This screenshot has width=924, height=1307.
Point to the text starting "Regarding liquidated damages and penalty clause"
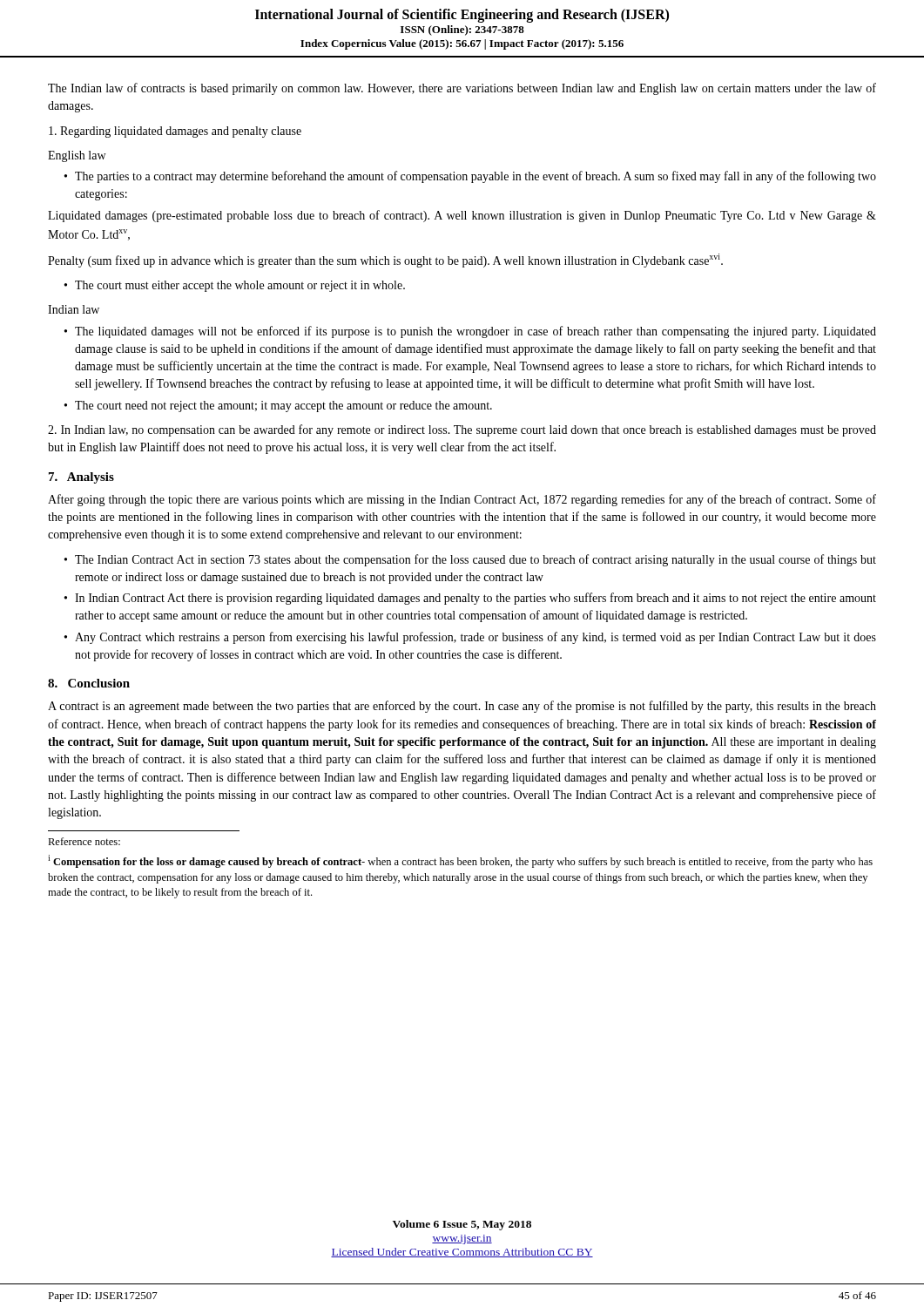(x=175, y=131)
